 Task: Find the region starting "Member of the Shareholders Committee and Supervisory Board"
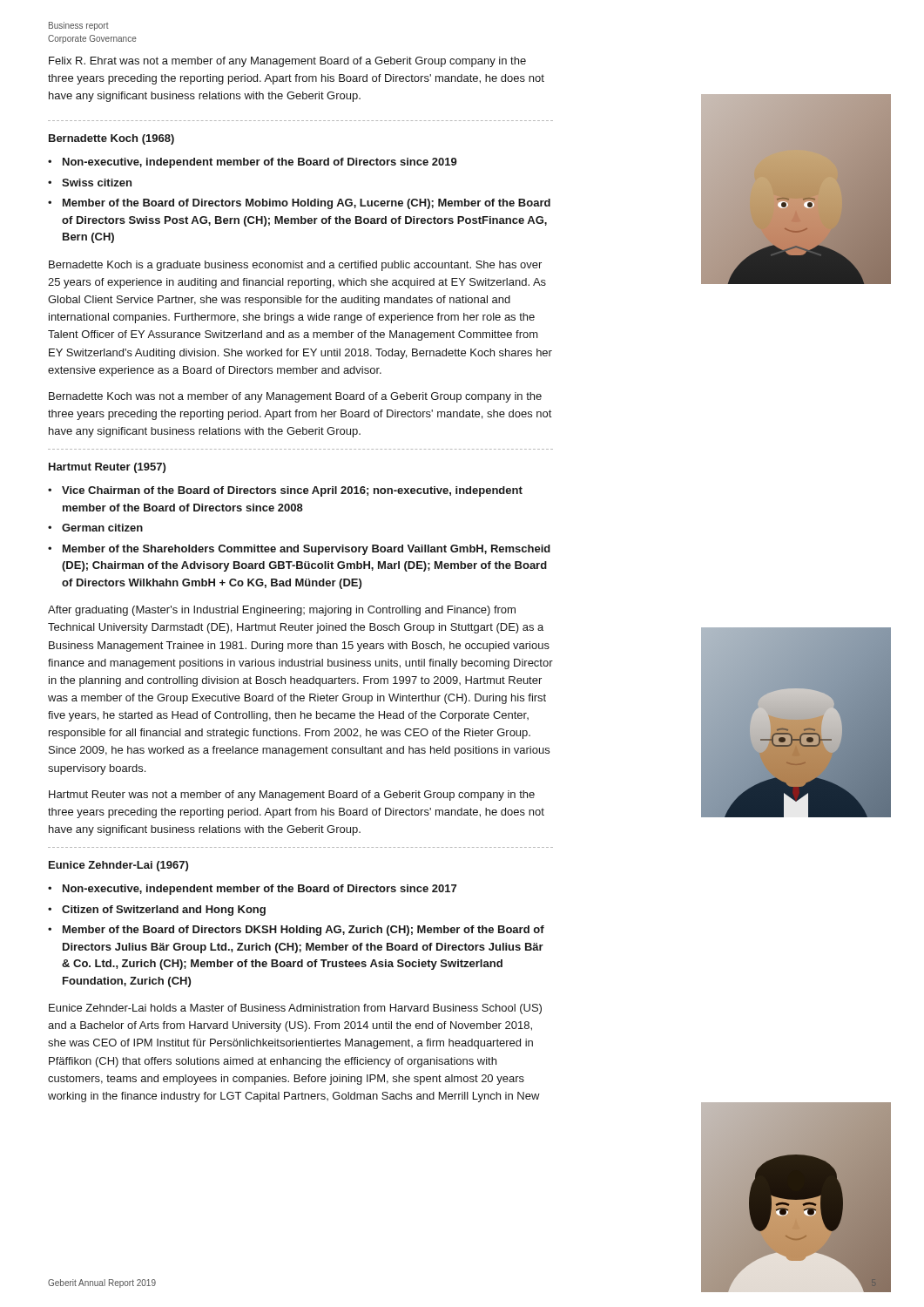pyautogui.click(x=306, y=565)
